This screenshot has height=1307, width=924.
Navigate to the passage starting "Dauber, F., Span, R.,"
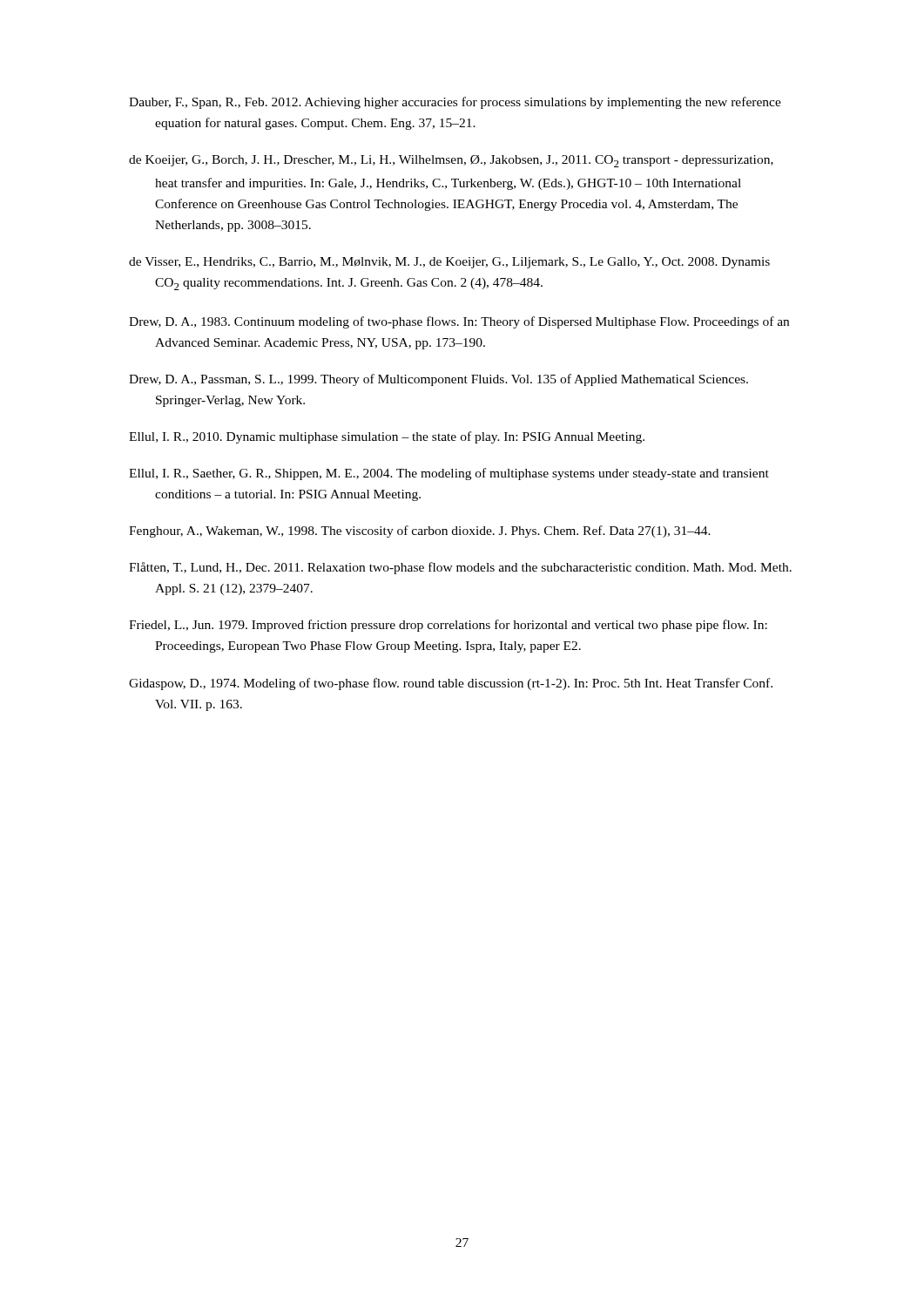coord(462,112)
